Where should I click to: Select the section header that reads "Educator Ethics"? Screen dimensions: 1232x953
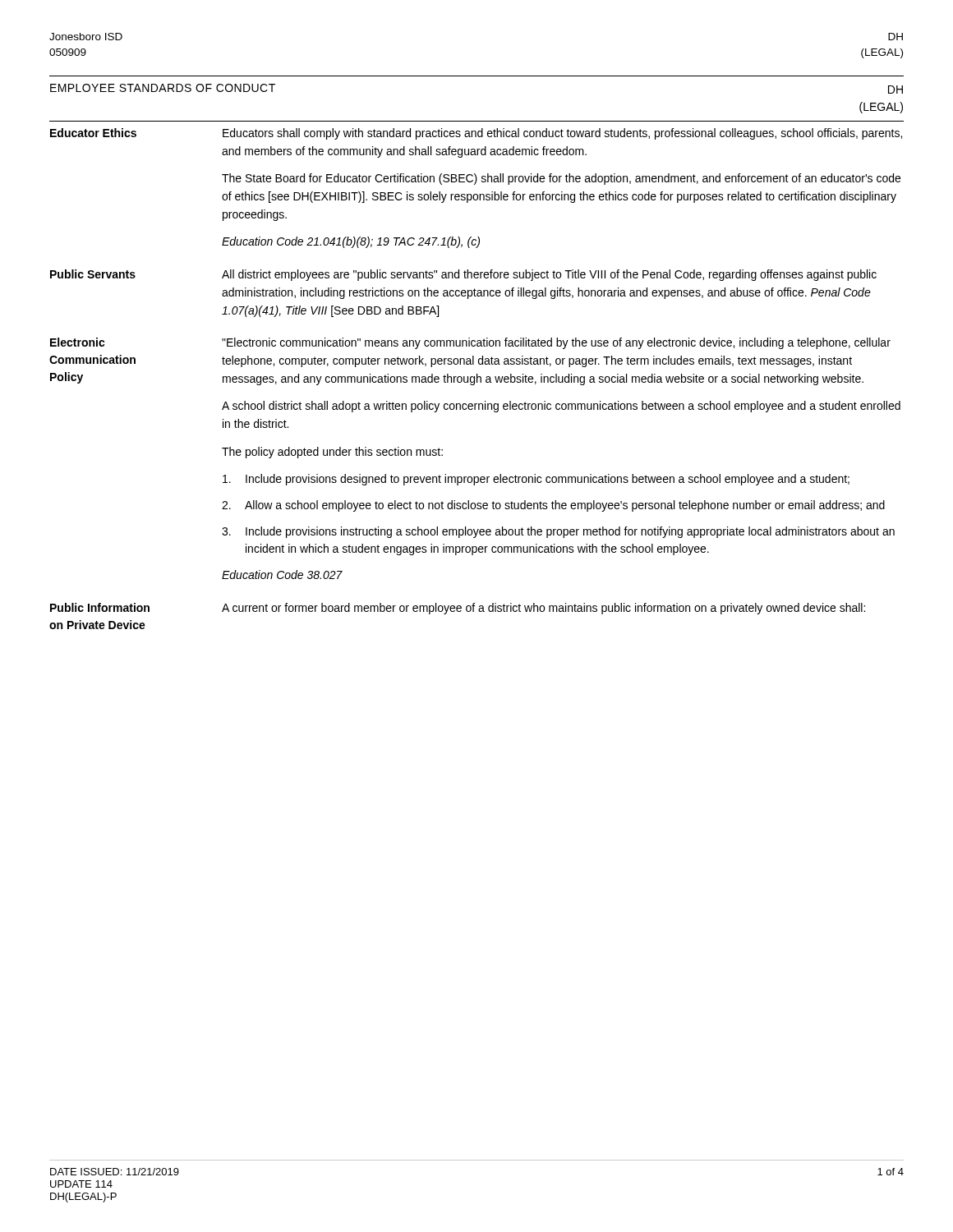(93, 133)
